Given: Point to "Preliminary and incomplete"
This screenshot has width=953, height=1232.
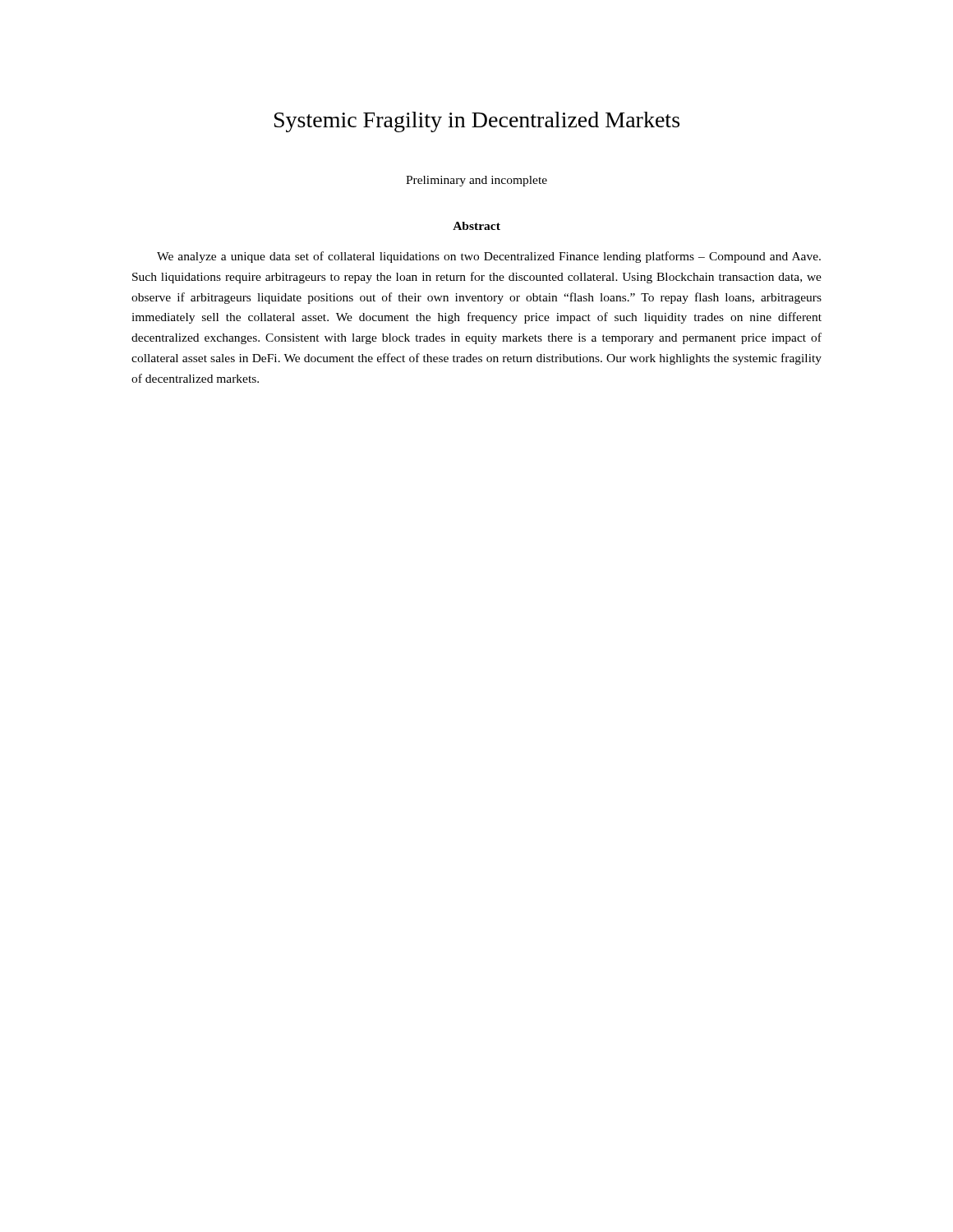Looking at the screenshot, I should 476,179.
